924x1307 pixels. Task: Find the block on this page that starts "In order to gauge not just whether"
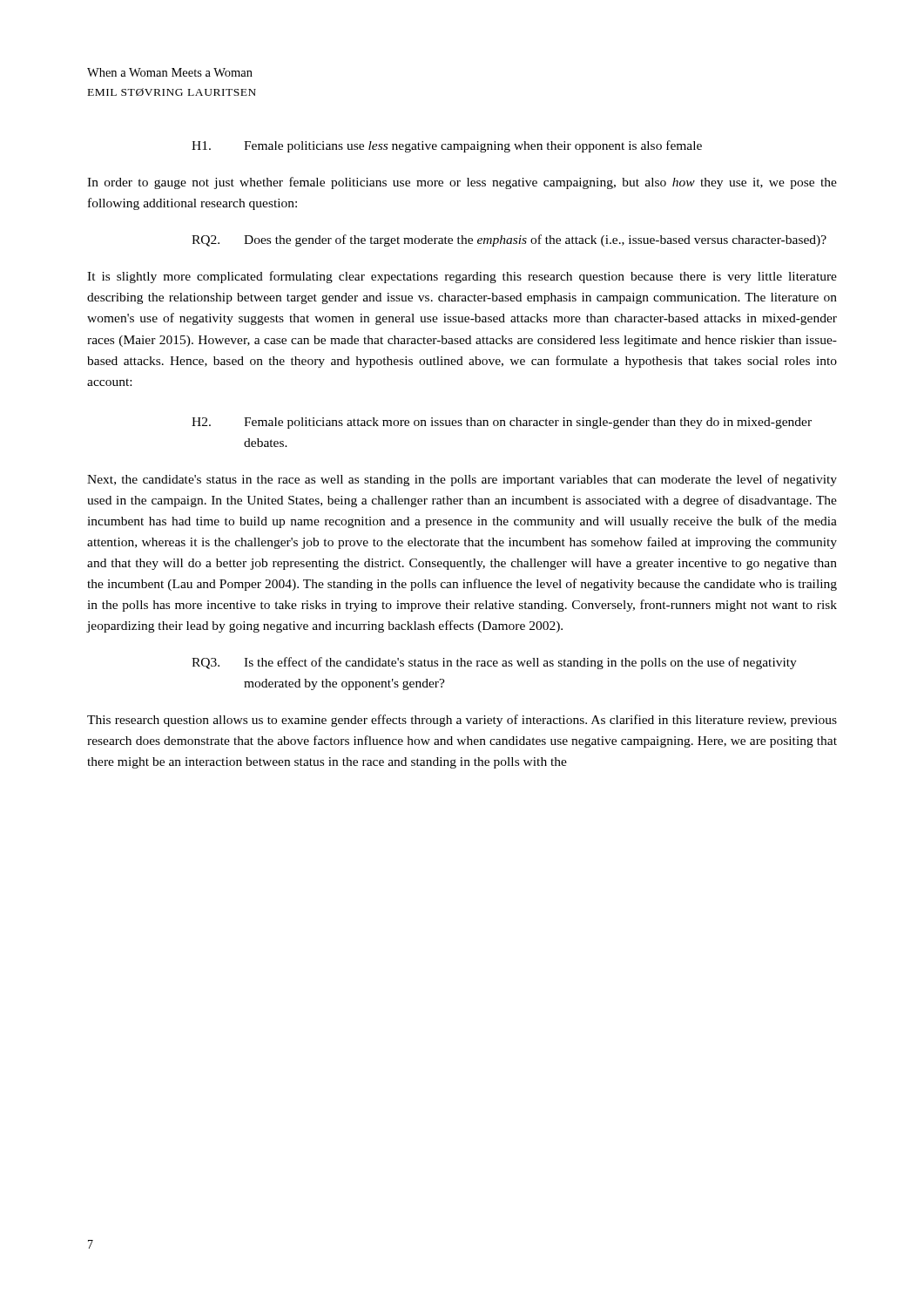click(x=462, y=192)
